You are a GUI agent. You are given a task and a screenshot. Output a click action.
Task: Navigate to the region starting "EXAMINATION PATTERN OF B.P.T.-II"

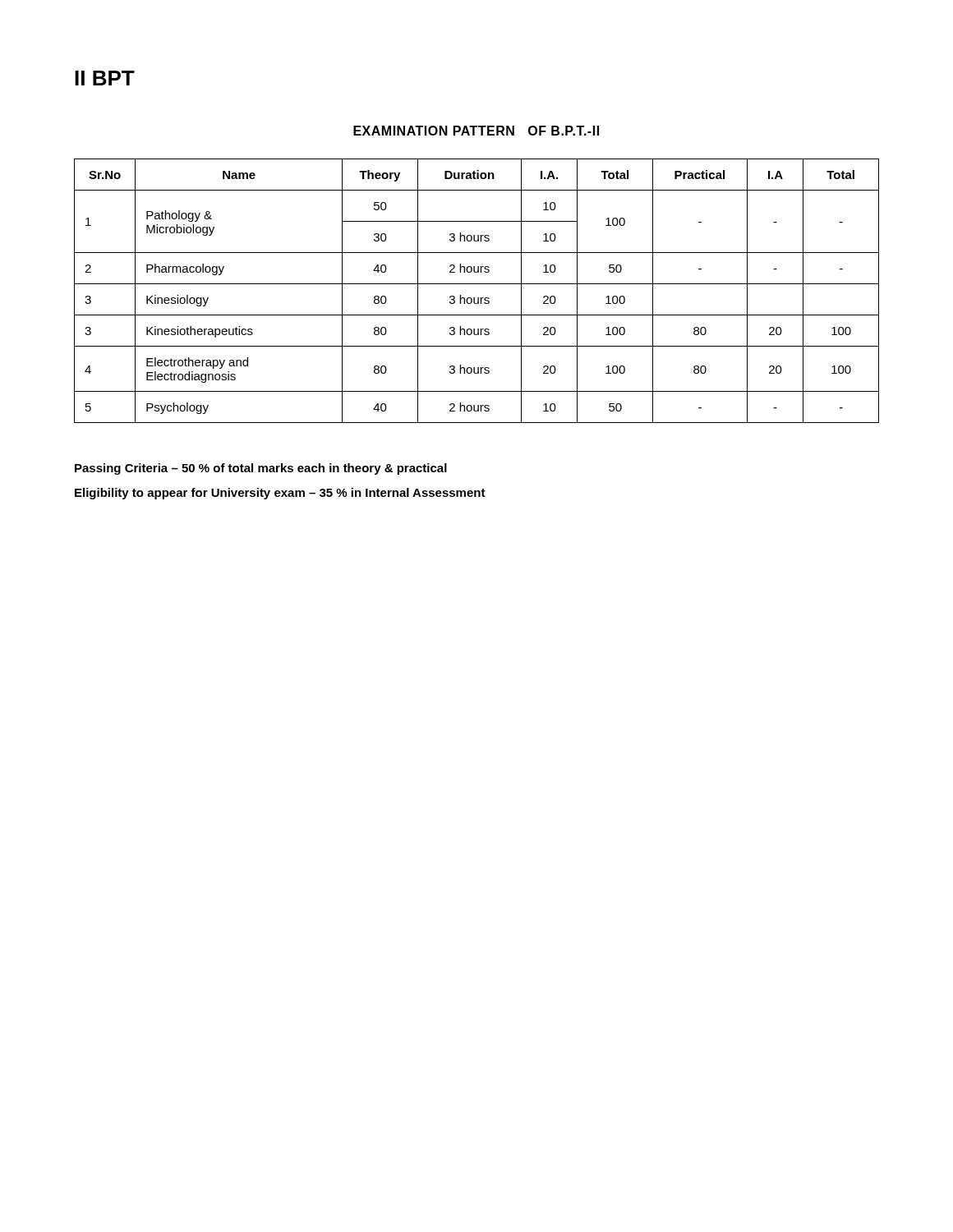[476, 131]
